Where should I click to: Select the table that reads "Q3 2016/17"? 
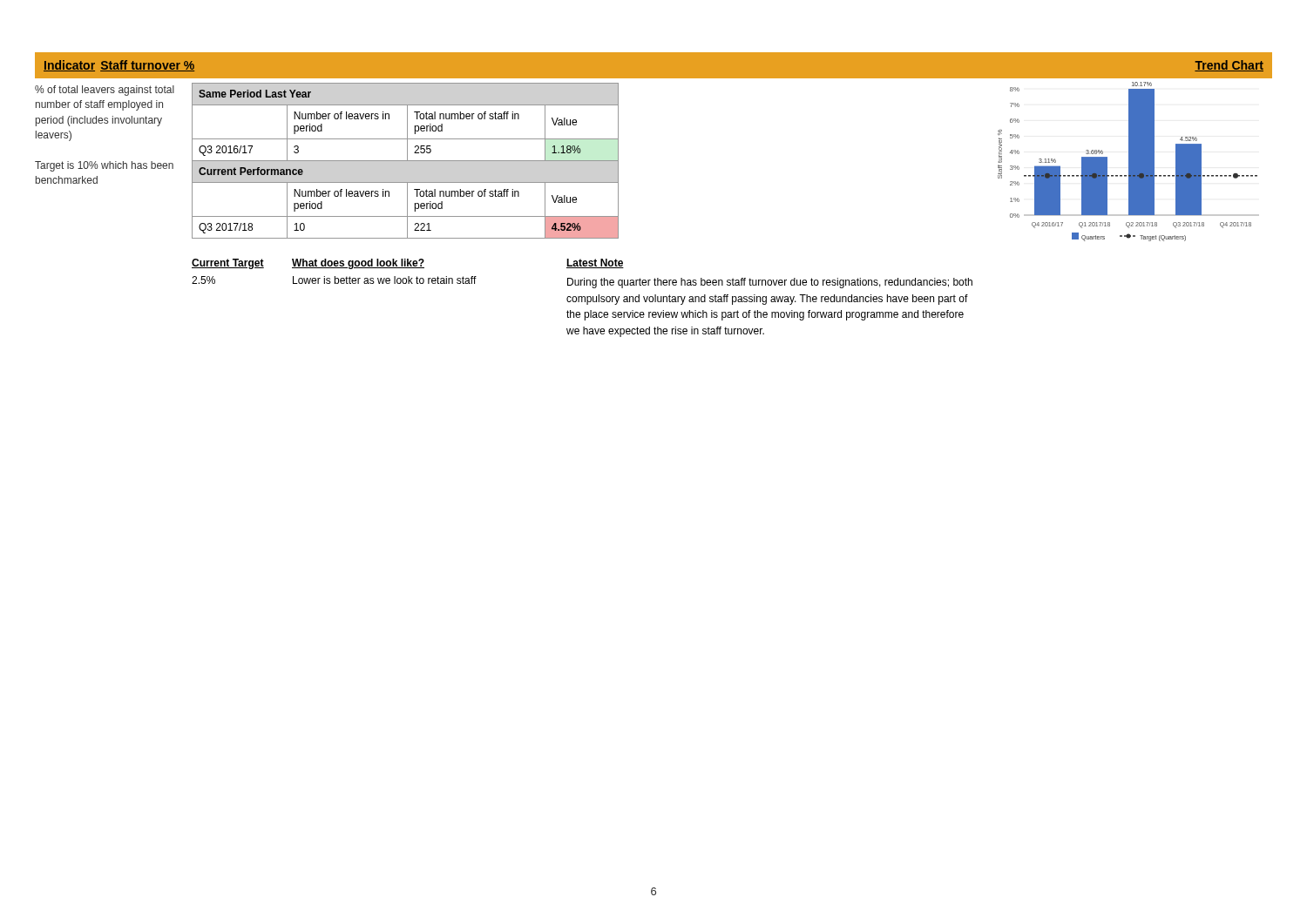pos(405,161)
